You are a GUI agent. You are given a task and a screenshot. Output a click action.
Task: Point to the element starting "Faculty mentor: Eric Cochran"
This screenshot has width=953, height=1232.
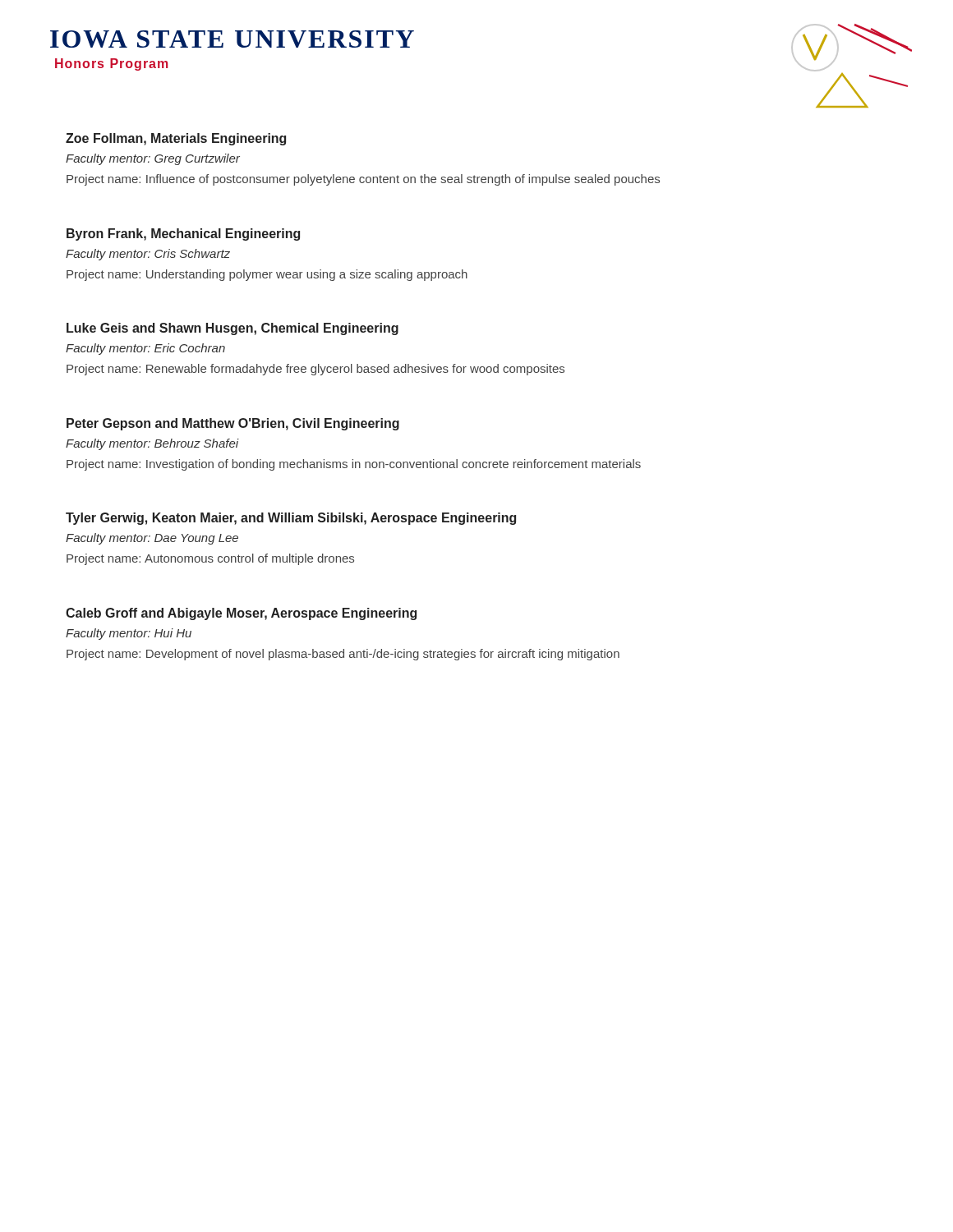tap(146, 348)
